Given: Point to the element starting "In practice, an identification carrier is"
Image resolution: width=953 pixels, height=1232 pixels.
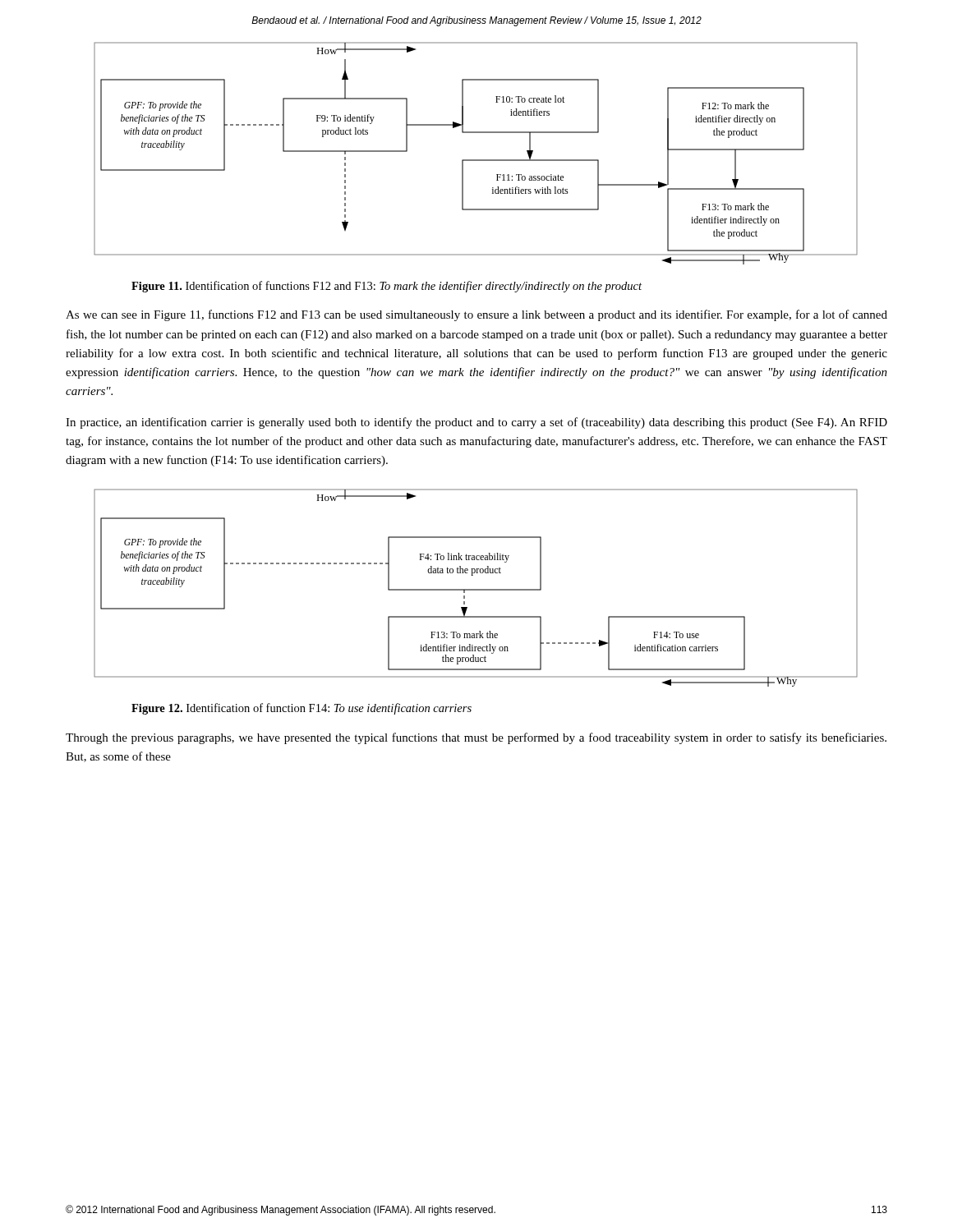Looking at the screenshot, I should pyautogui.click(x=476, y=441).
